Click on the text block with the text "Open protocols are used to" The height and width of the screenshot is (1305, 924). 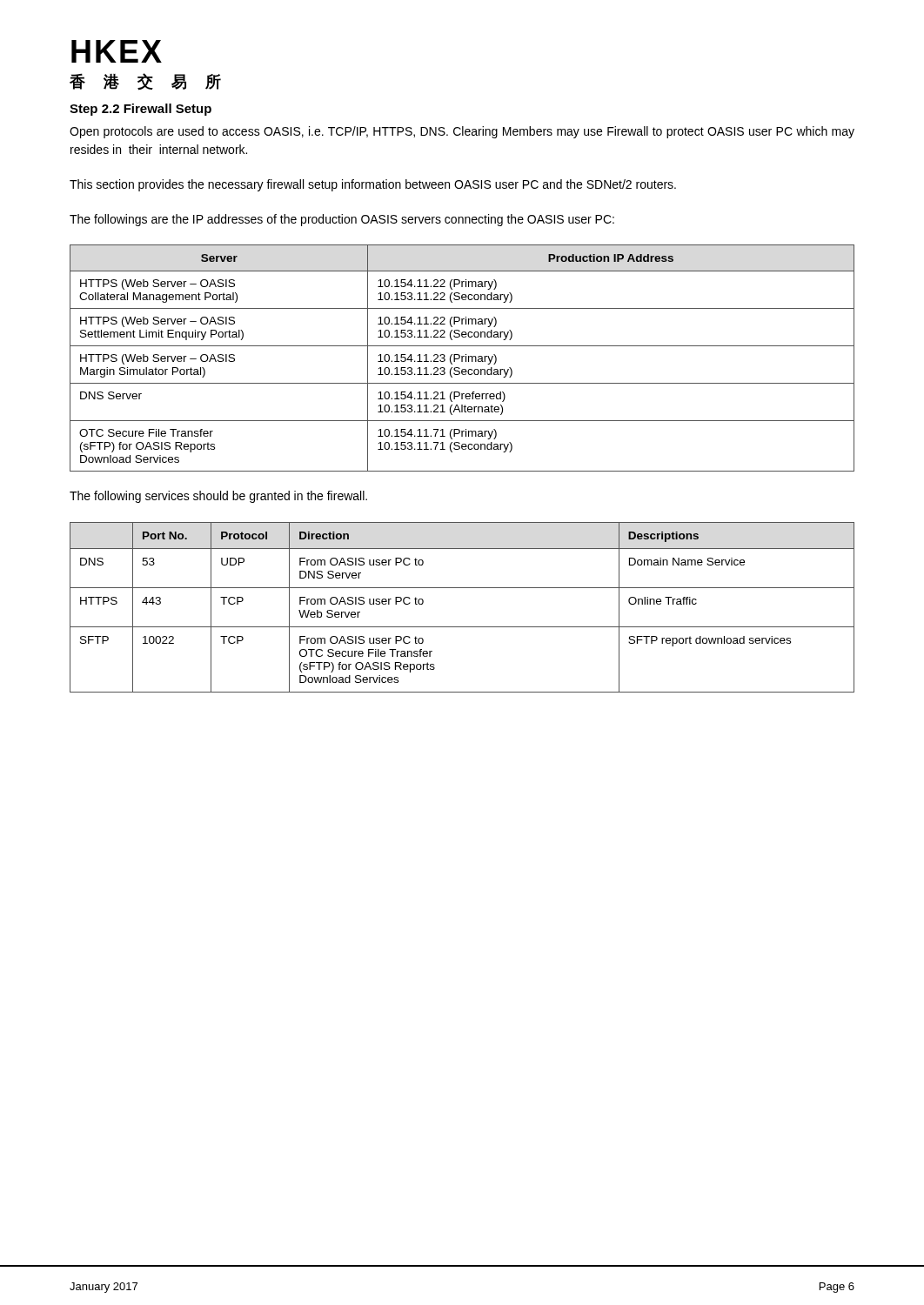coord(462,140)
